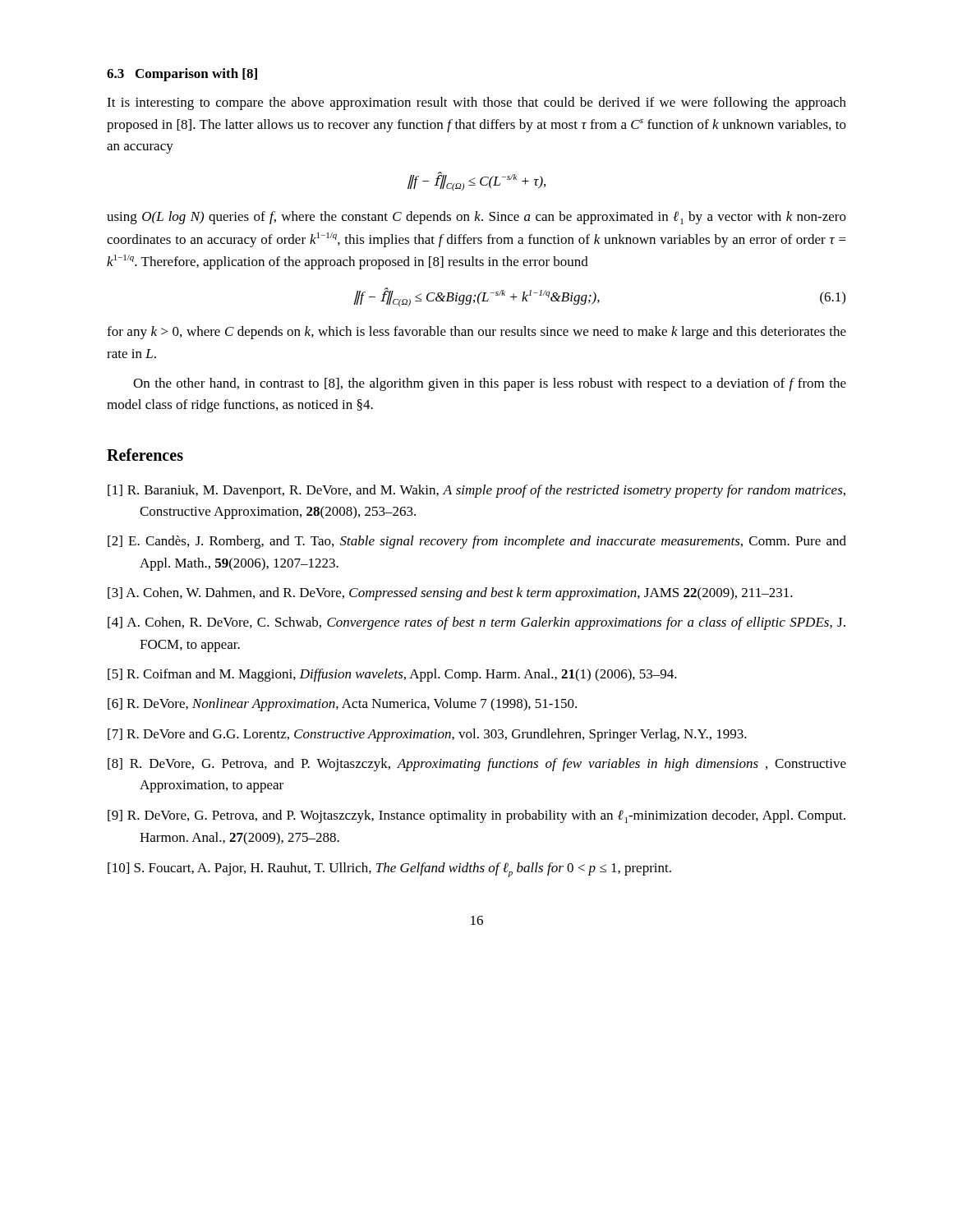Click on the list item that reads "[4] A. Cohen, R. DeVore, C. Schwab,"
Screen dimensions: 1232x953
coord(476,633)
